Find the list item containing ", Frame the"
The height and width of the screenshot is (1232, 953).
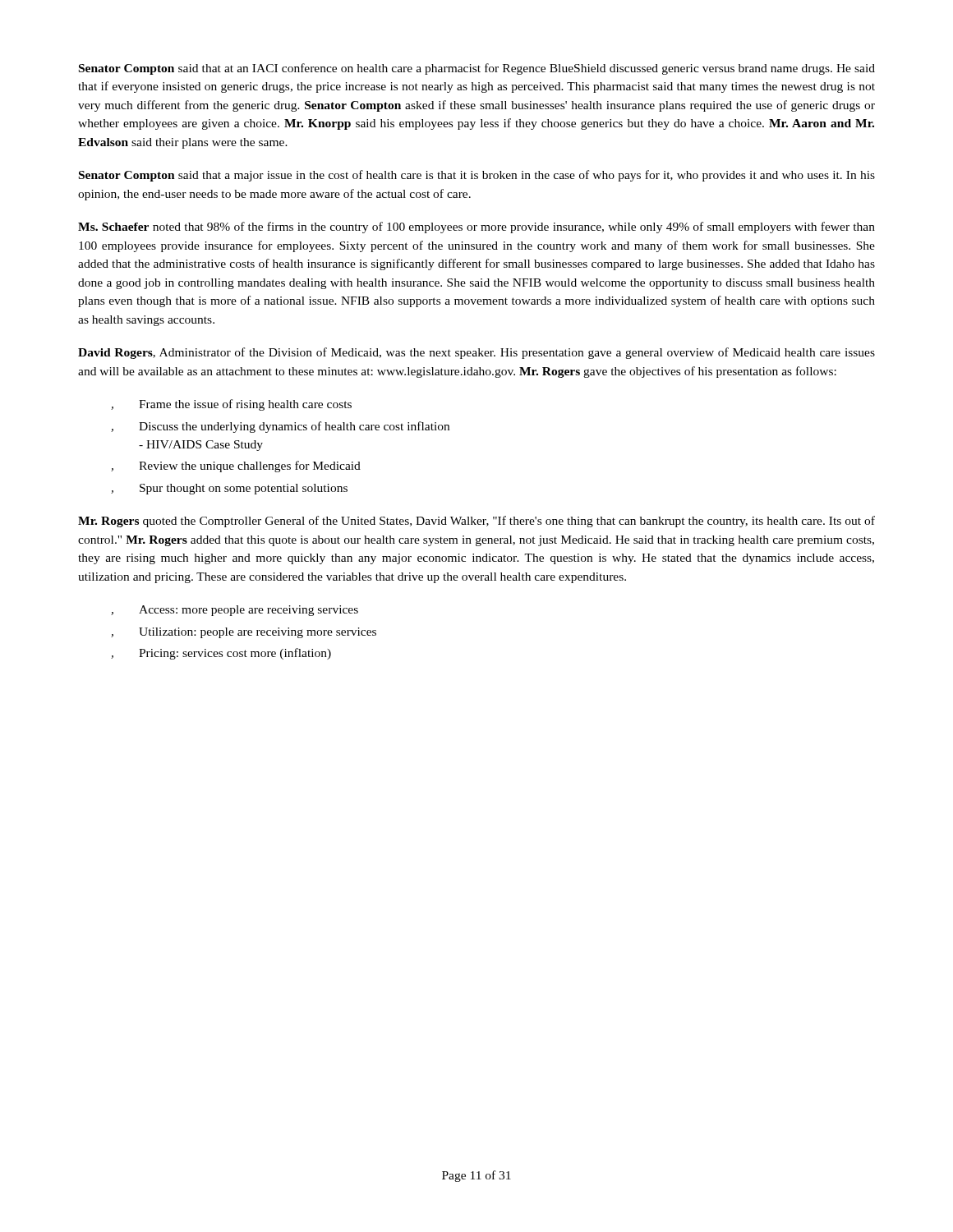coord(231,405)
